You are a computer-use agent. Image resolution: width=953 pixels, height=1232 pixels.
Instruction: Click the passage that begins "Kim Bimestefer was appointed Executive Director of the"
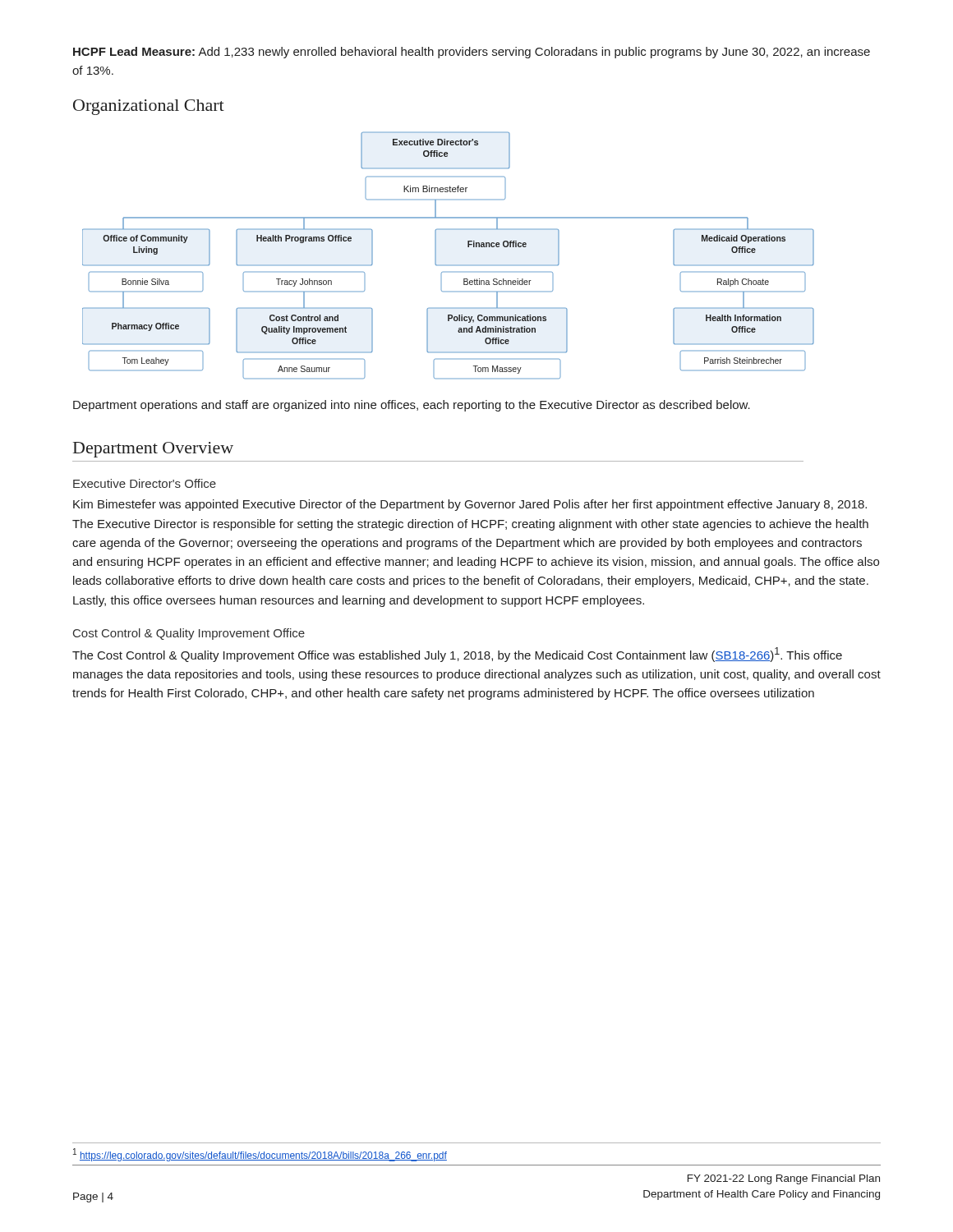(x=476, y=552)
